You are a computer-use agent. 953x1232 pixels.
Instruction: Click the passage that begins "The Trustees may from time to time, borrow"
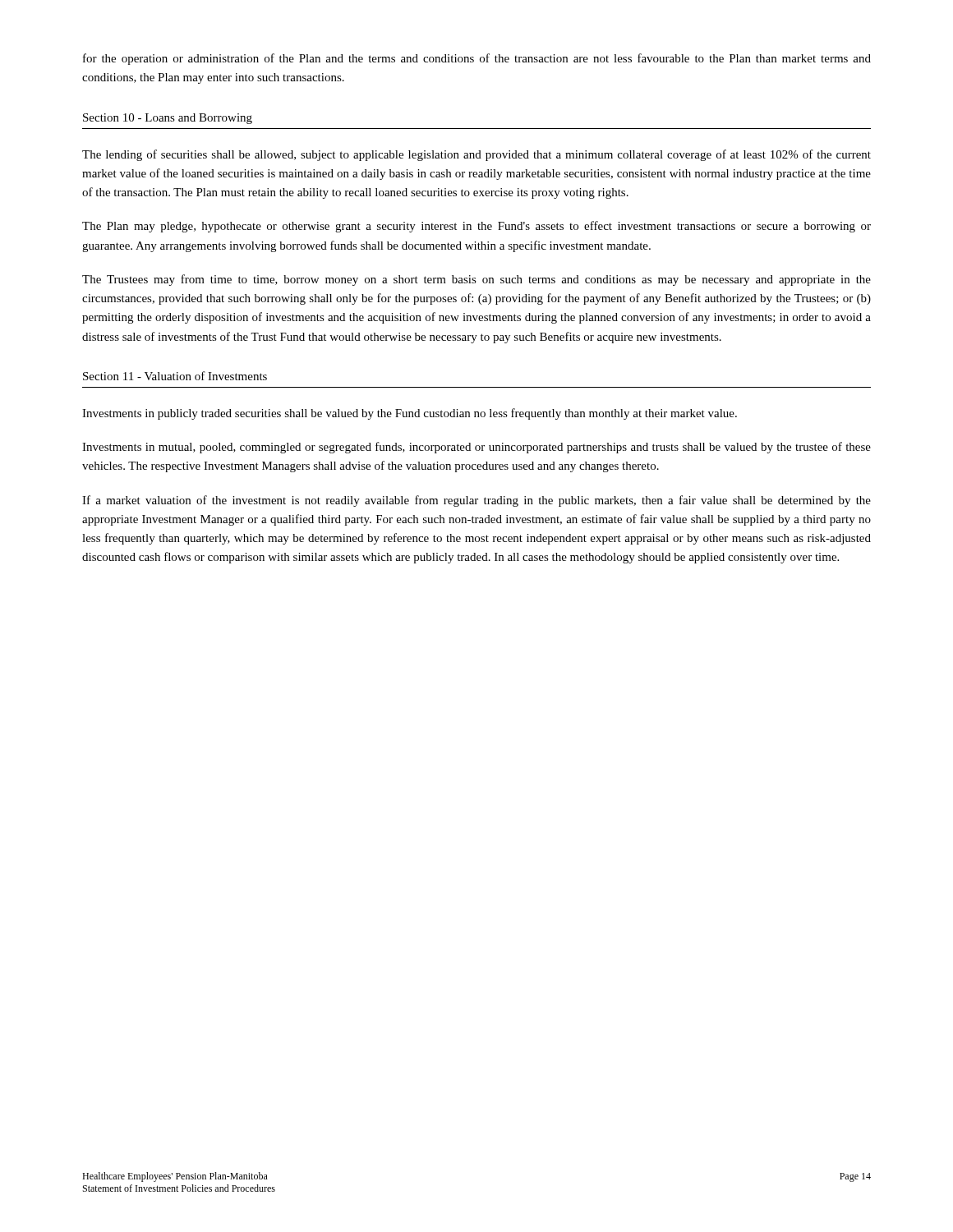point(476,308)
